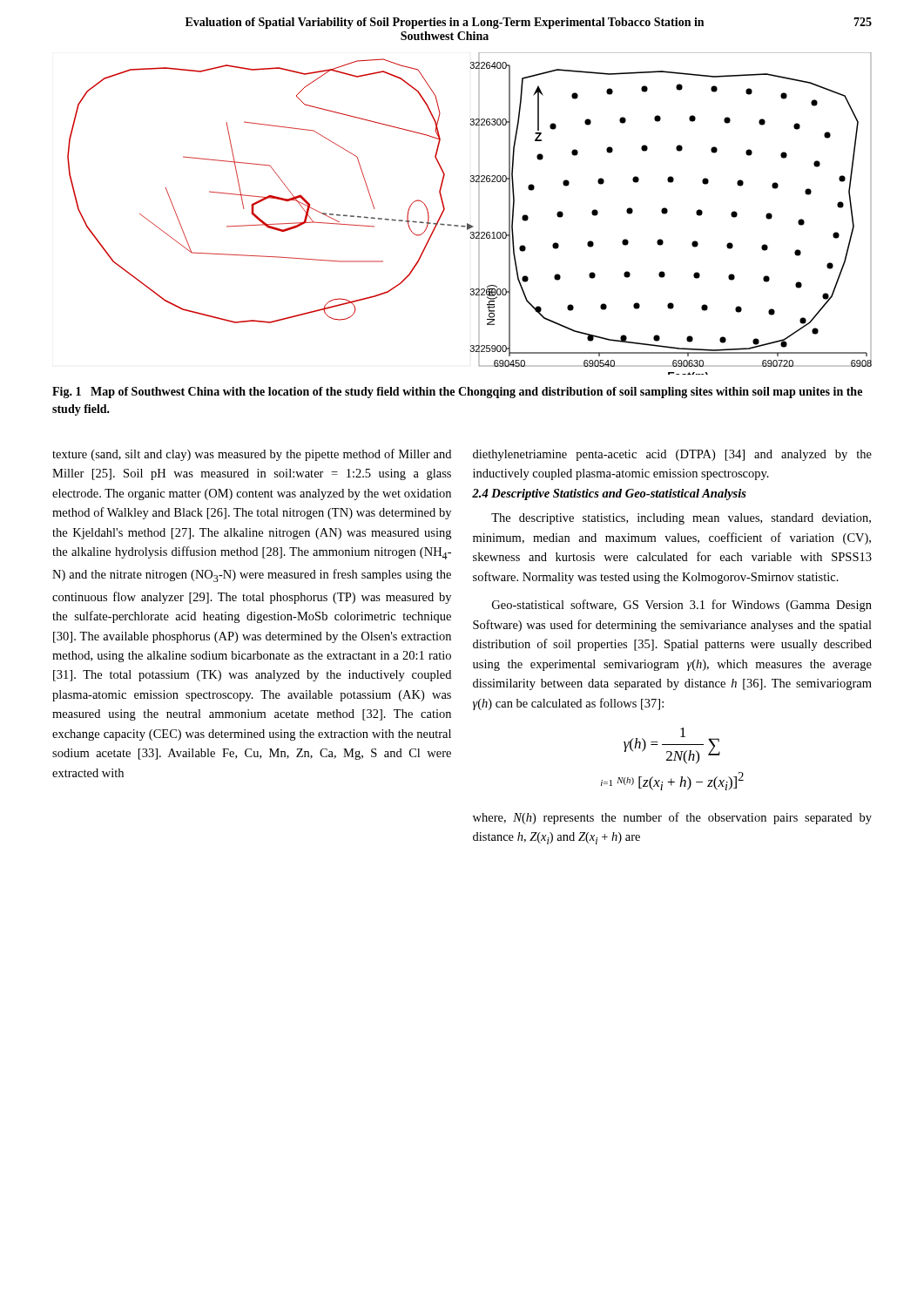This screenshot has width=924, height=1307.
Task: Find the region starting "γ(h) = 1 2N(h) ∑i=1 N(h)"
Action: pos(672,758)
